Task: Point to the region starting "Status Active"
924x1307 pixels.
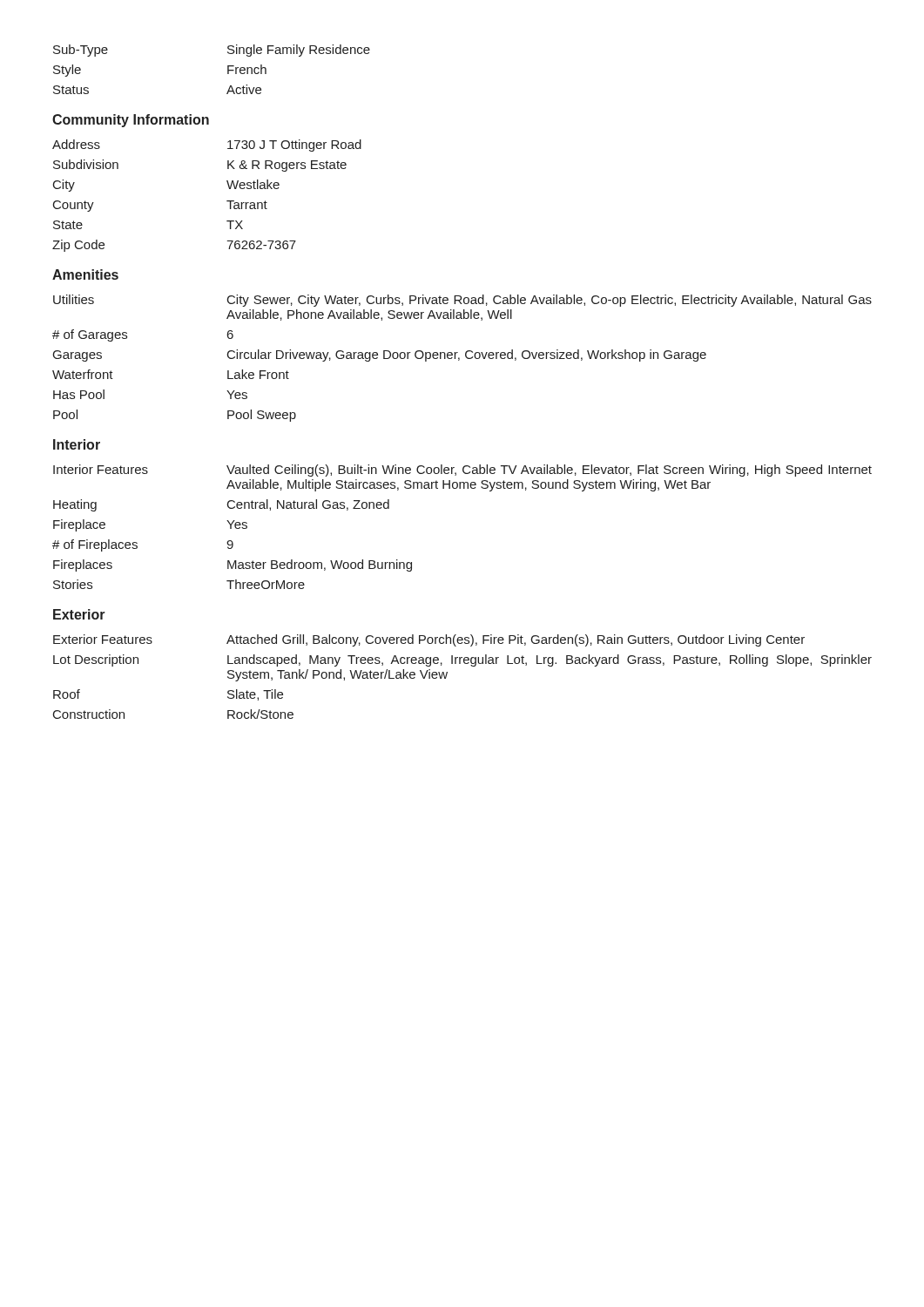Action: [x=74, y=89]
